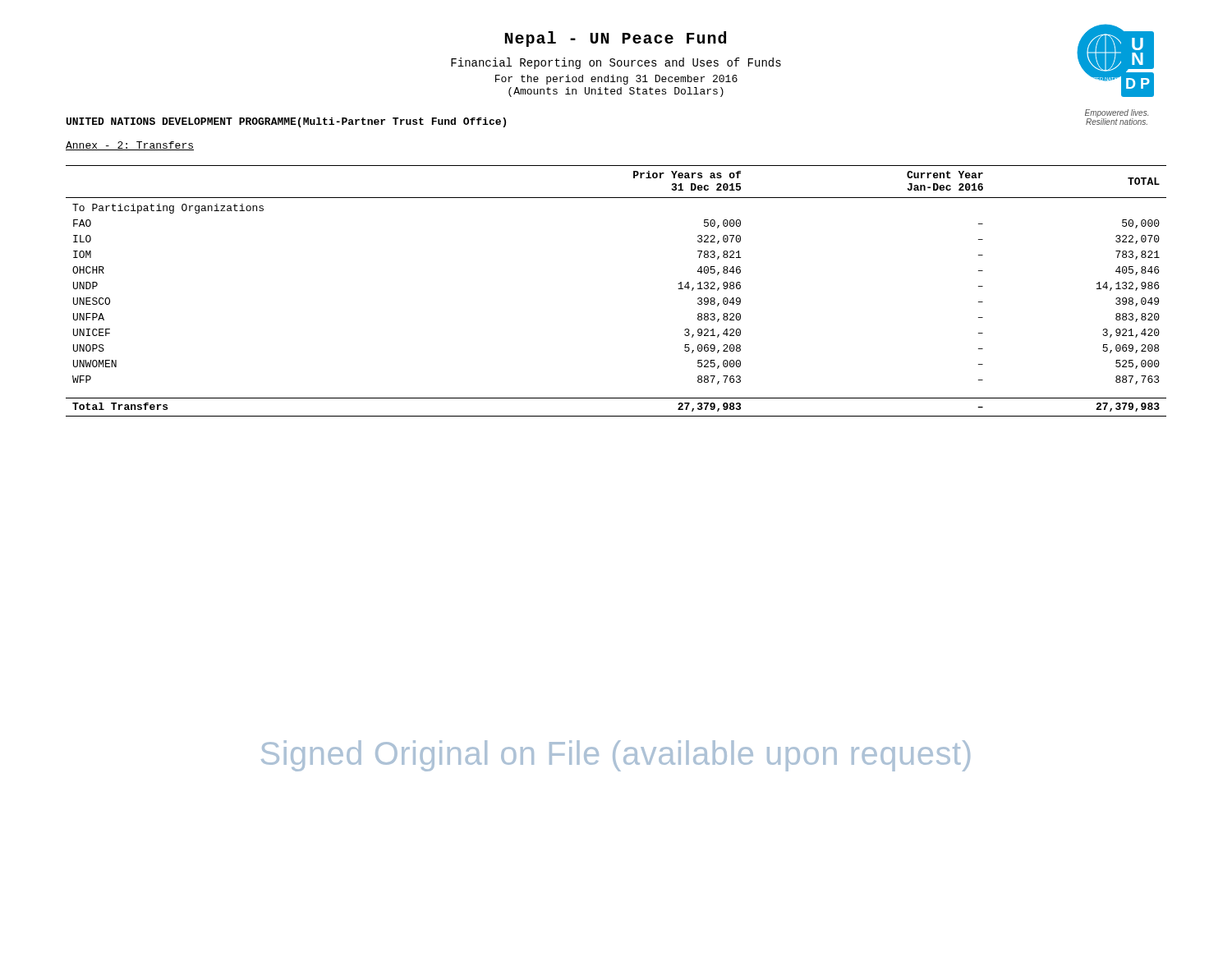Viewport: 1232px width, 953px height.
Task: Click on the text starting "For the period ending 31"
Action: click(616, 85)
